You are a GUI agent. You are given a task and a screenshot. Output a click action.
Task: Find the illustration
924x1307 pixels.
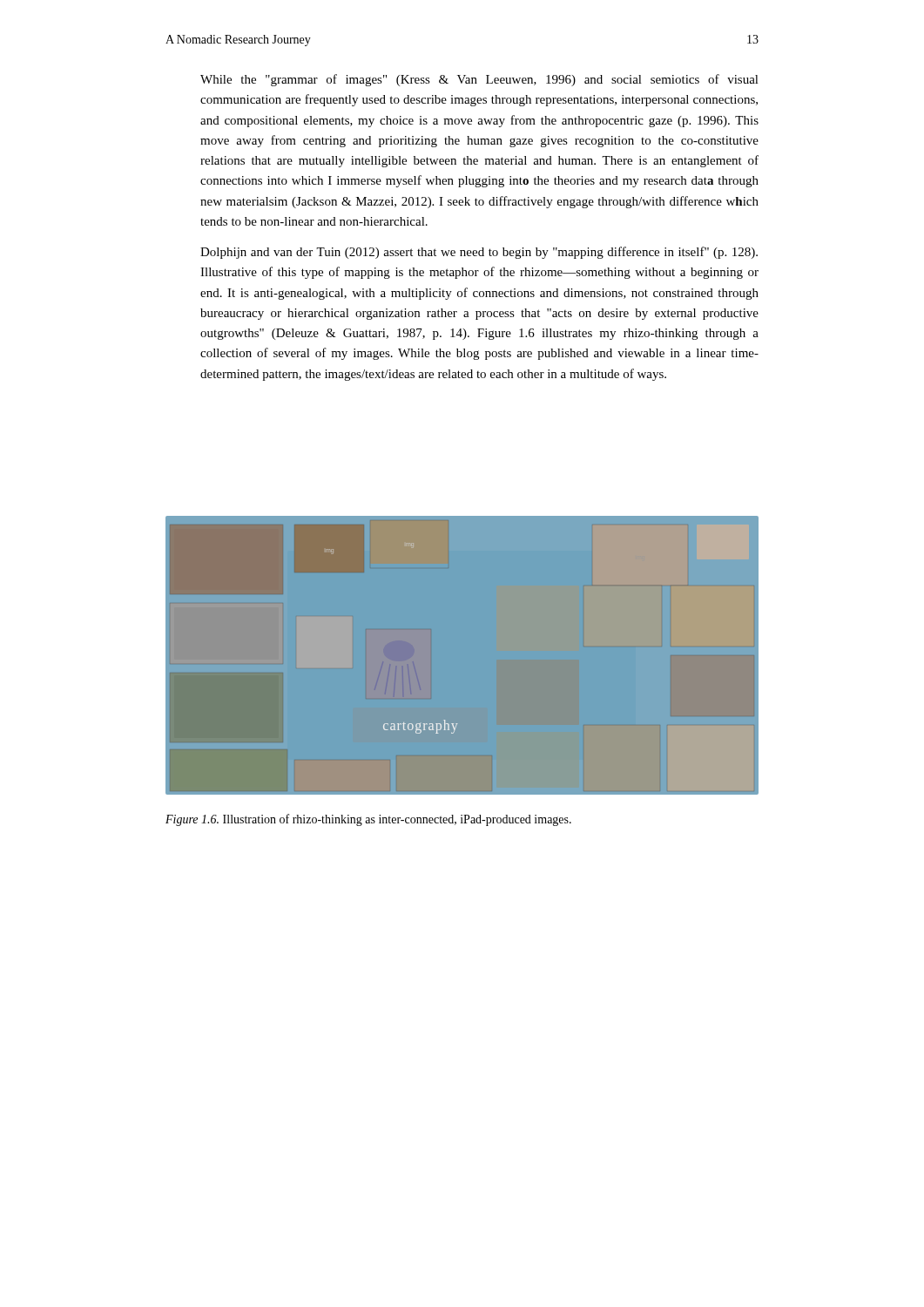click(x=462, y=655)
